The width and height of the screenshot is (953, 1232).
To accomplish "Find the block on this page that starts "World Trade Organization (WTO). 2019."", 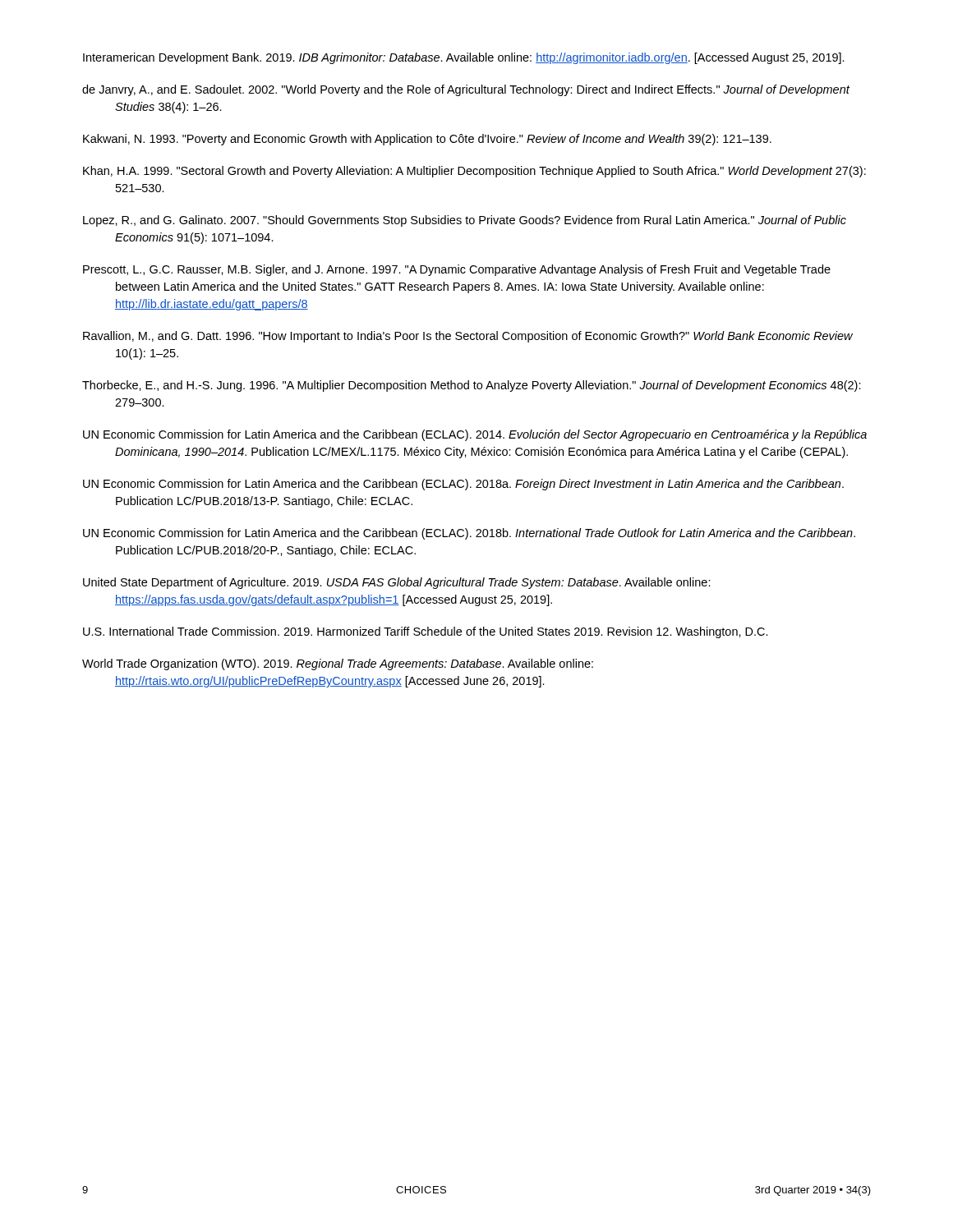I will pos(338,673).
